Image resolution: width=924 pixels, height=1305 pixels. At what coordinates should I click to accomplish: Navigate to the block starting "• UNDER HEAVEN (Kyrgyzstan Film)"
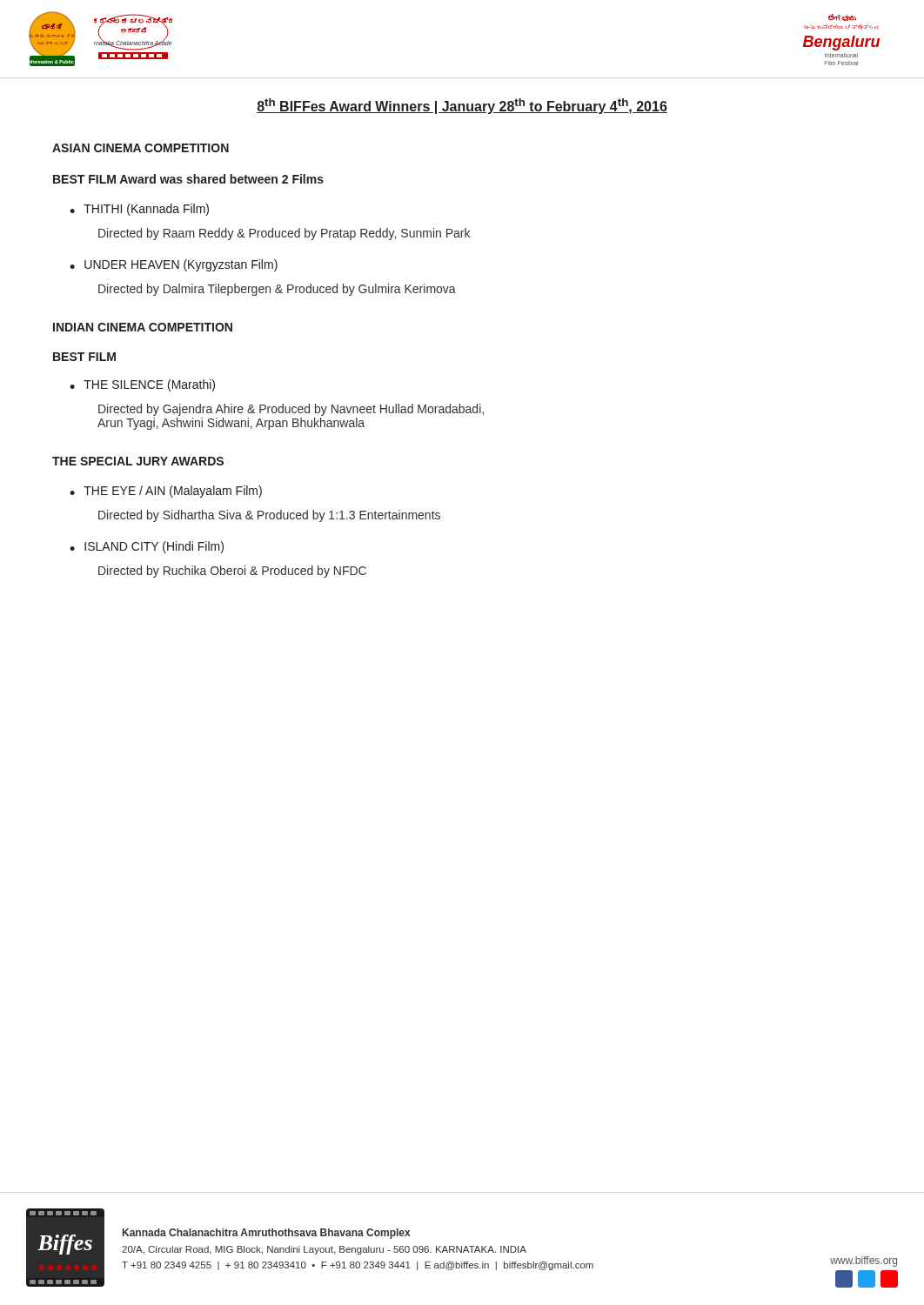(x=174, y=267)
